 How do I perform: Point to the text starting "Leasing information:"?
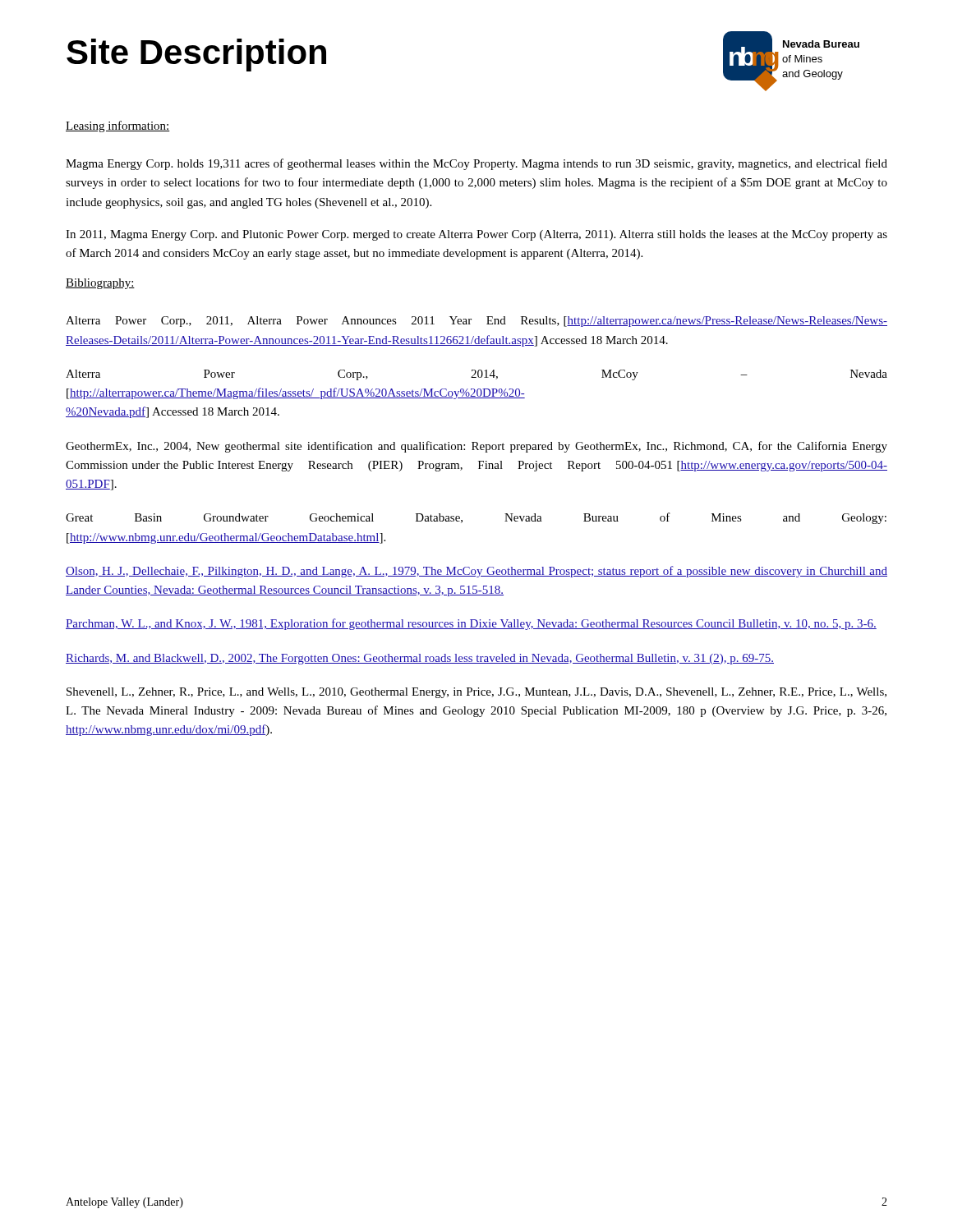[x=118, y=126]
